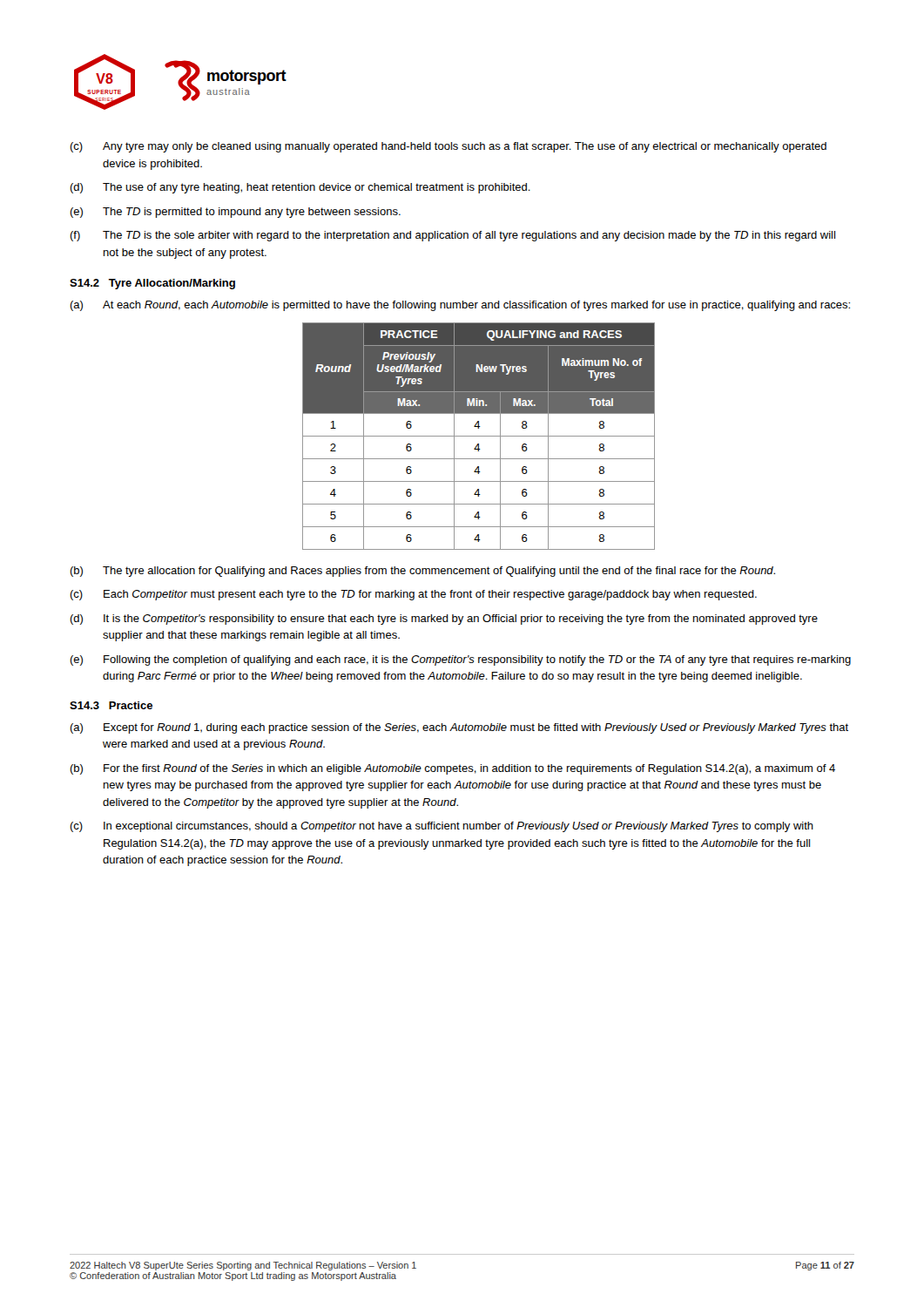924x1307 pixels.
Task: Find the block on this page that starts "(e) Following the completion"
Action: pos(462,667)
